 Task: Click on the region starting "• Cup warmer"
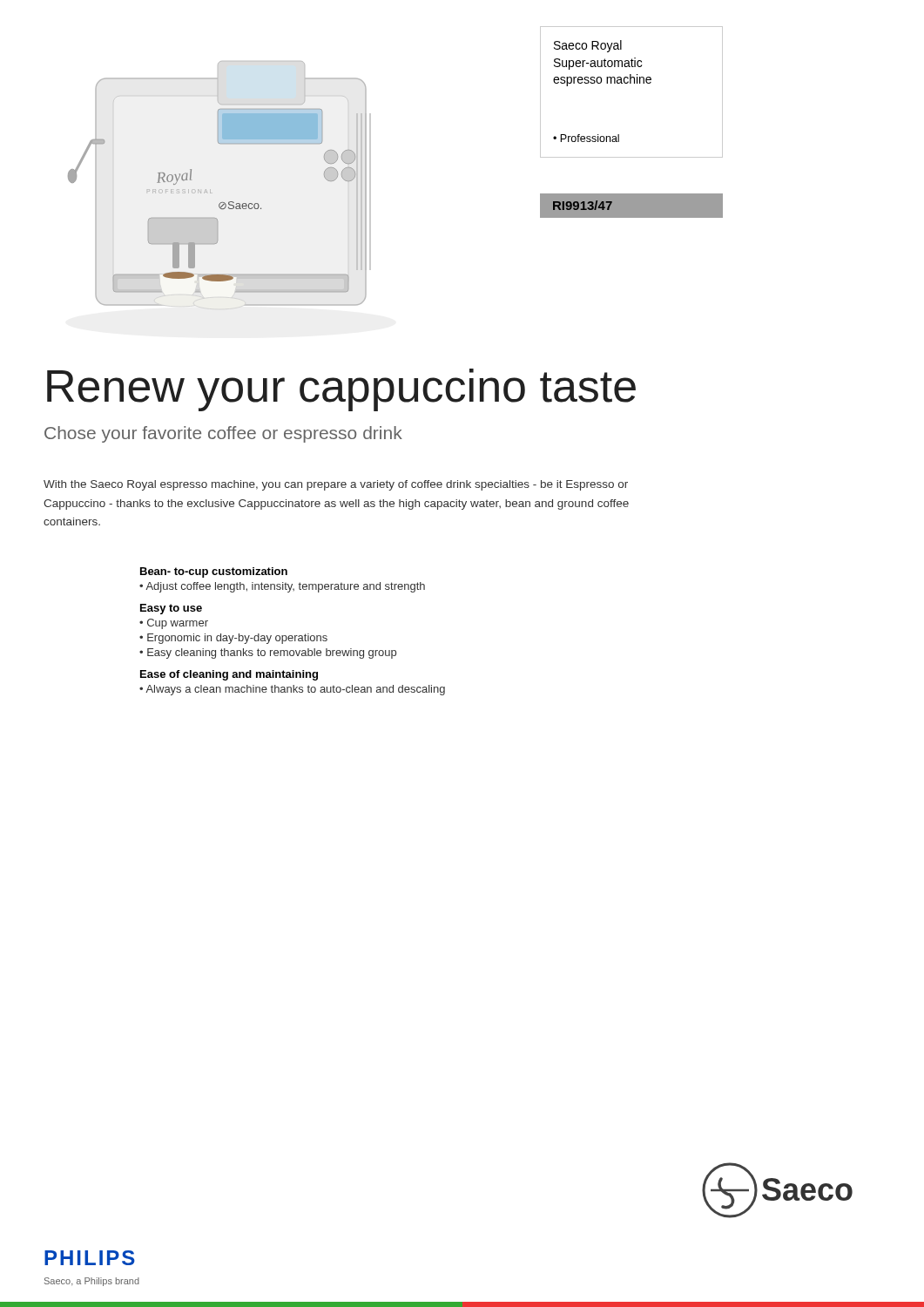pyautogui.click(x=174, y=623)
